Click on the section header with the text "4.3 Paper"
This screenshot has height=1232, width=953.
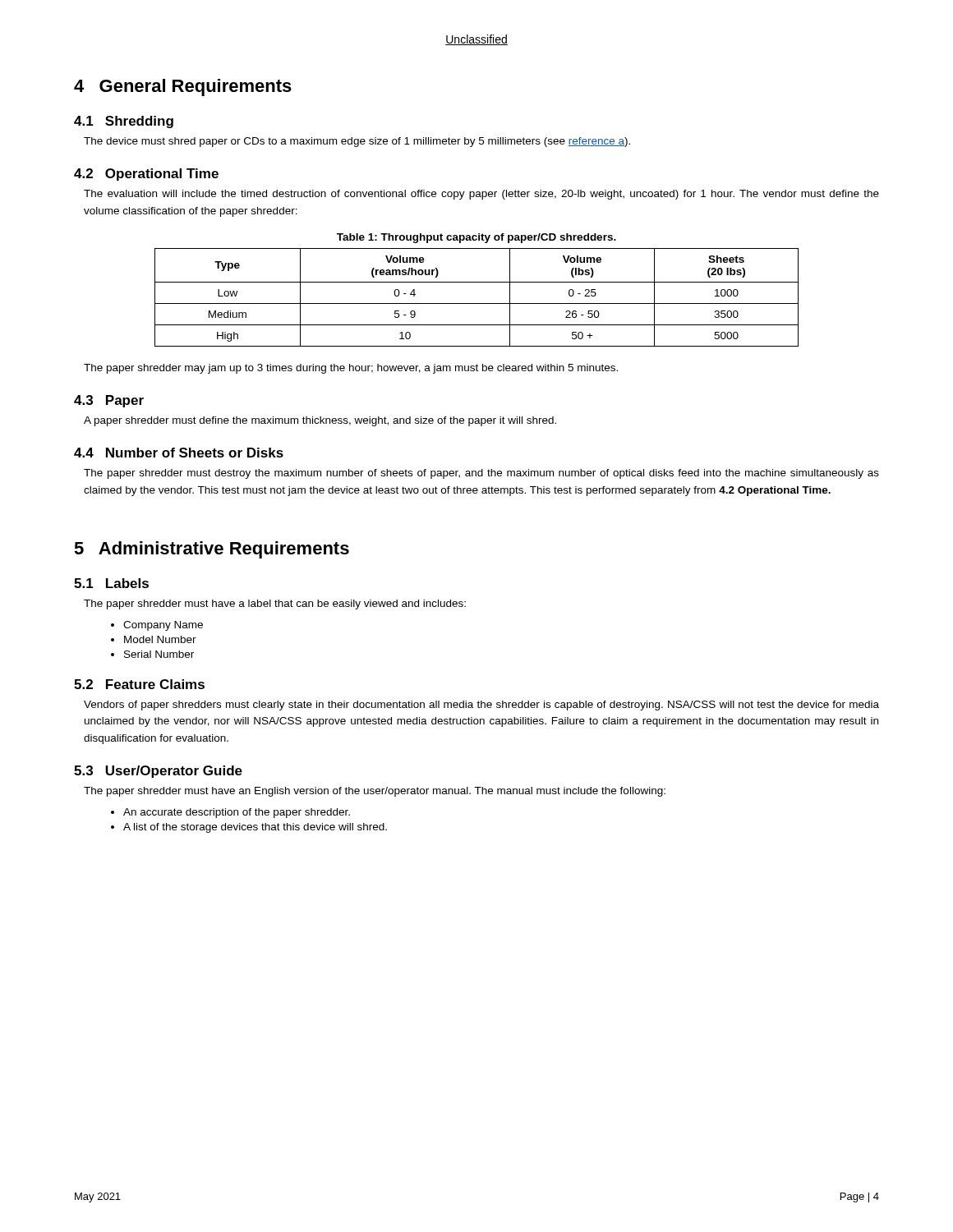click(109, 401)
